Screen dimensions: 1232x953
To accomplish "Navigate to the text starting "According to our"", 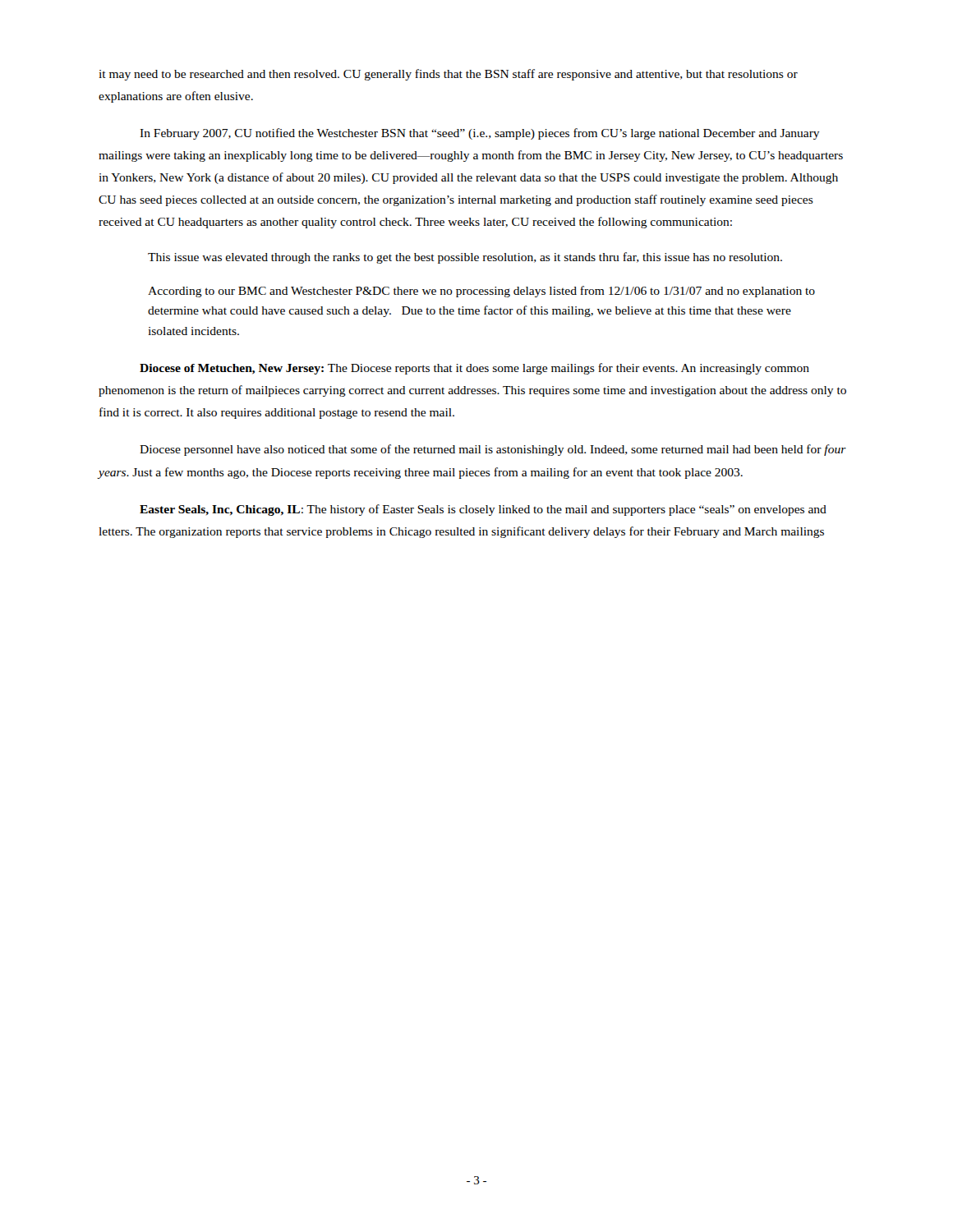I will pyautogui.click(x=485, y=311).
